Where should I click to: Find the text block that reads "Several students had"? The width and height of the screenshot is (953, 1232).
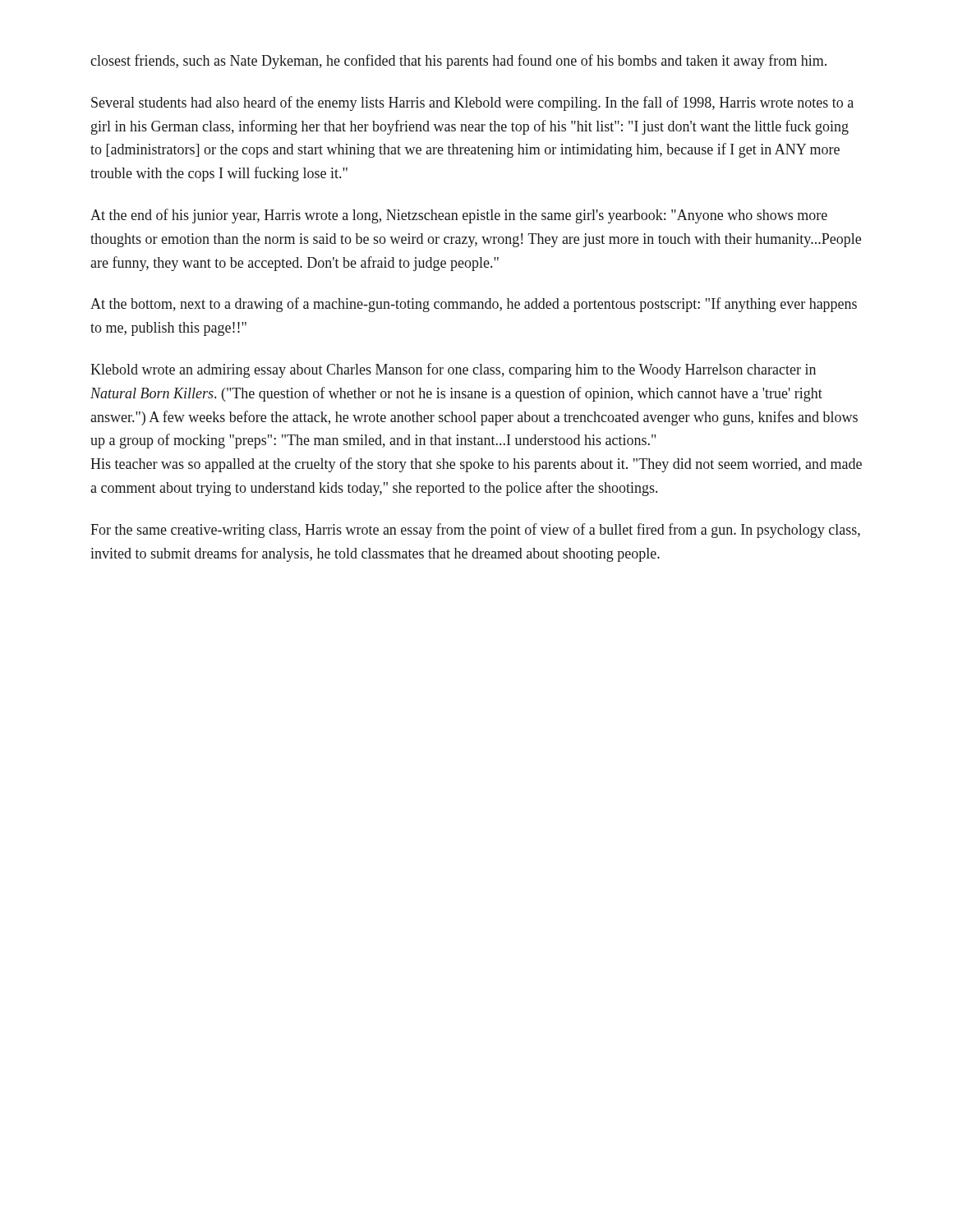[472, 138]
